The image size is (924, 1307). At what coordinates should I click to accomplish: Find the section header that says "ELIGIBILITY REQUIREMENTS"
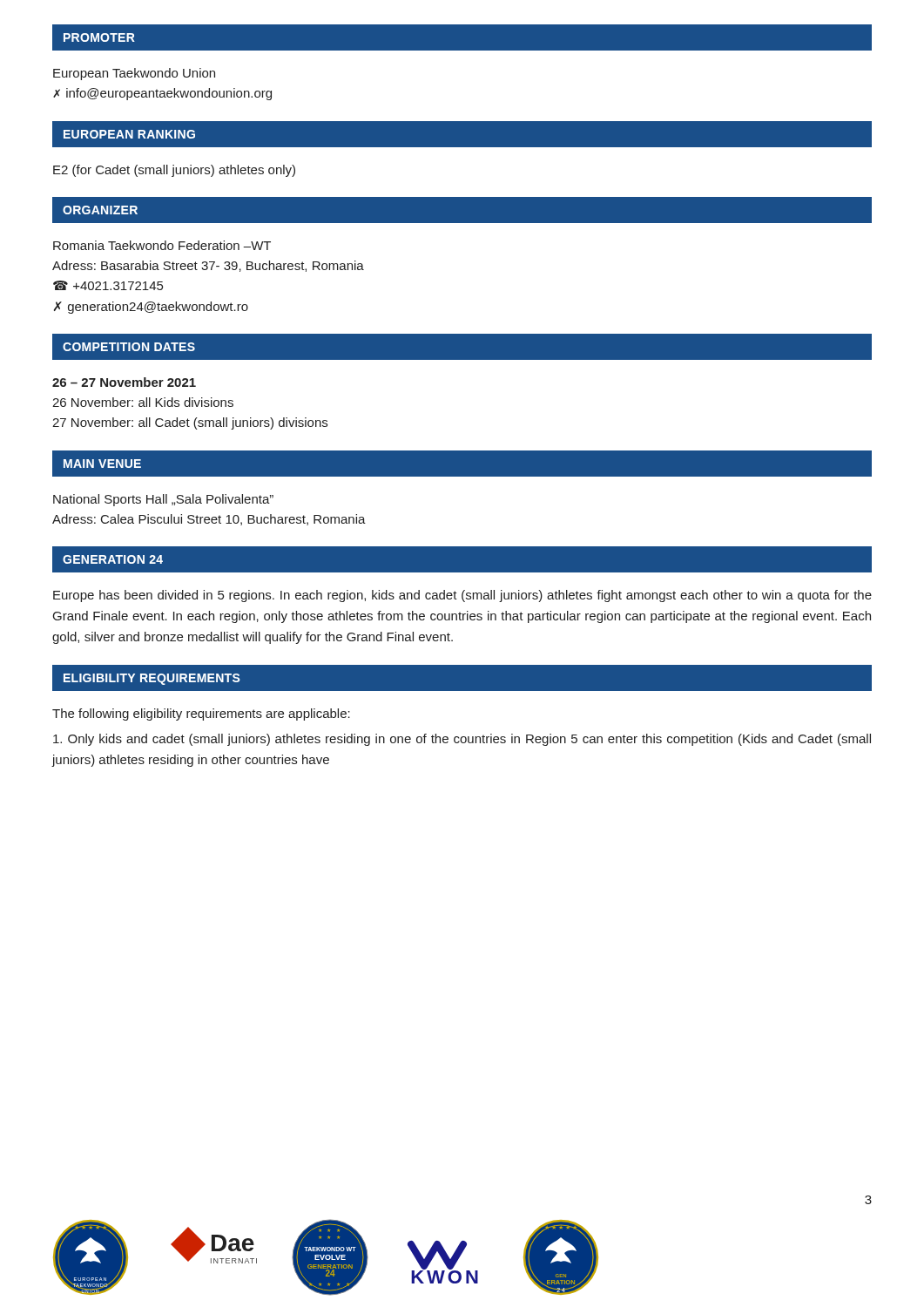[x=152, y=679]
